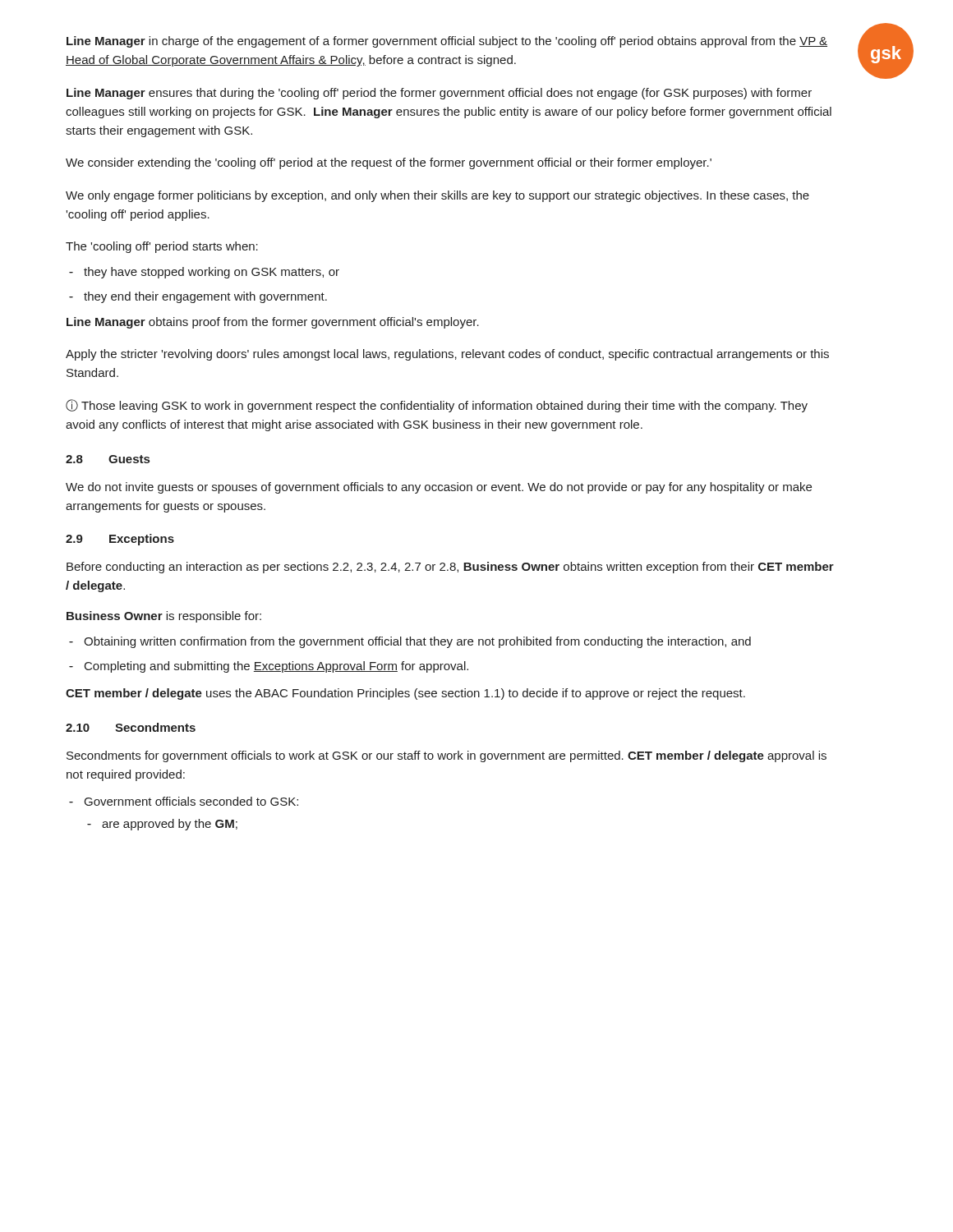
Task: Navigate to the passage starting "We consider extending the 'cooling off' period at"
Action: tap(389, 162)
